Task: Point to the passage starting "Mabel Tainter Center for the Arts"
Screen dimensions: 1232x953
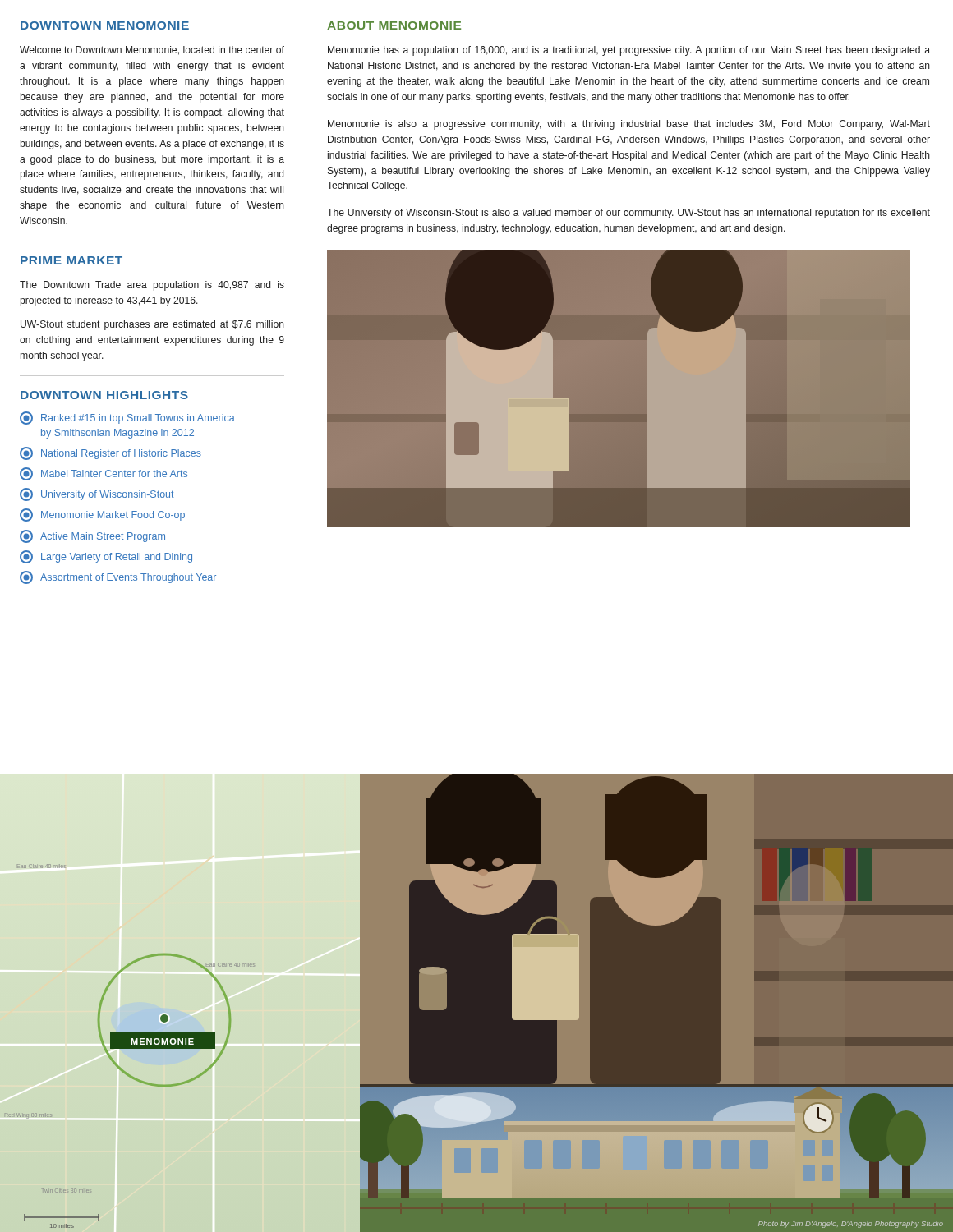Action: [152, 474]
